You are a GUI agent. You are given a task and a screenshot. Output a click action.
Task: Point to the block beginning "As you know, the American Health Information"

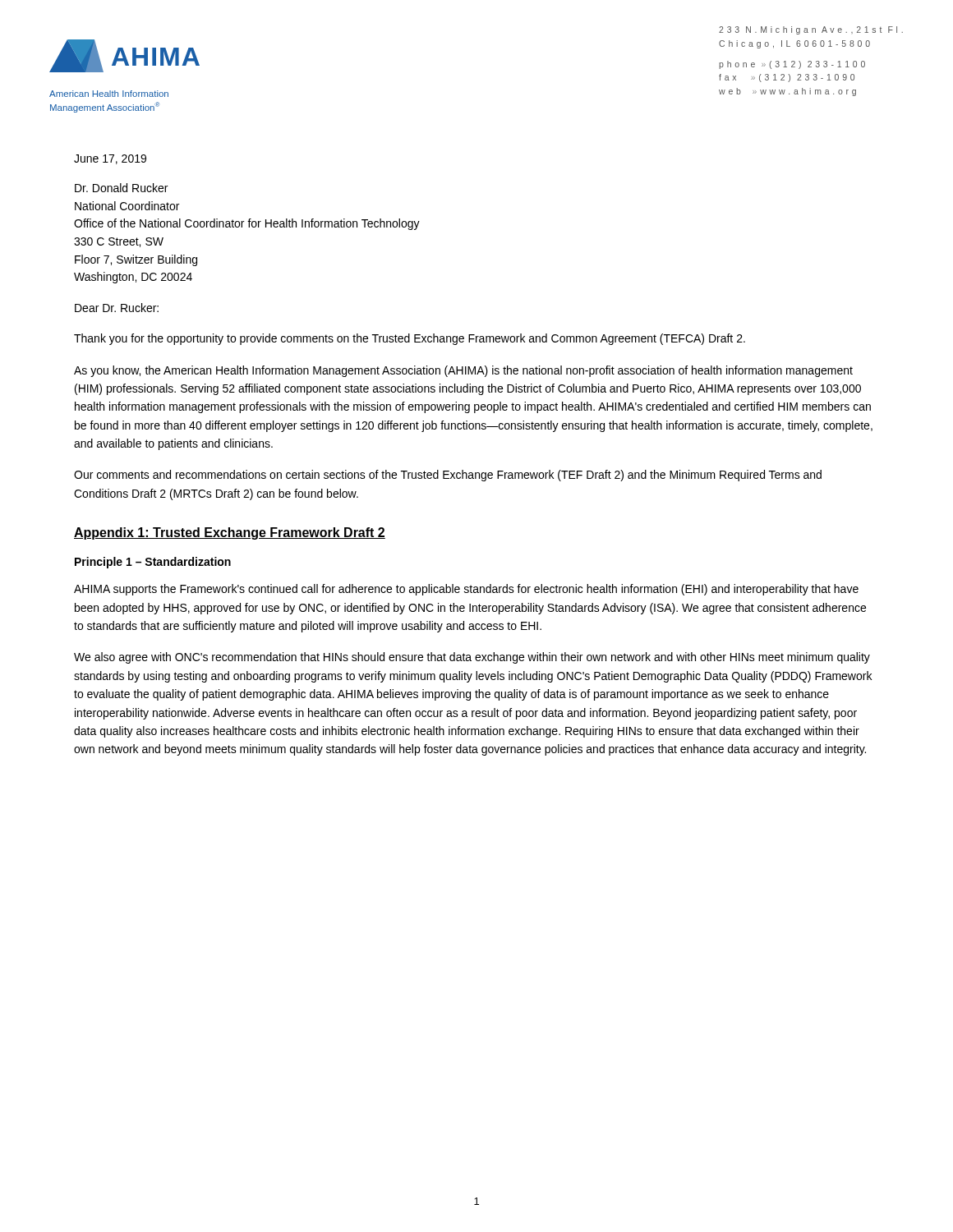pos(474,407)
